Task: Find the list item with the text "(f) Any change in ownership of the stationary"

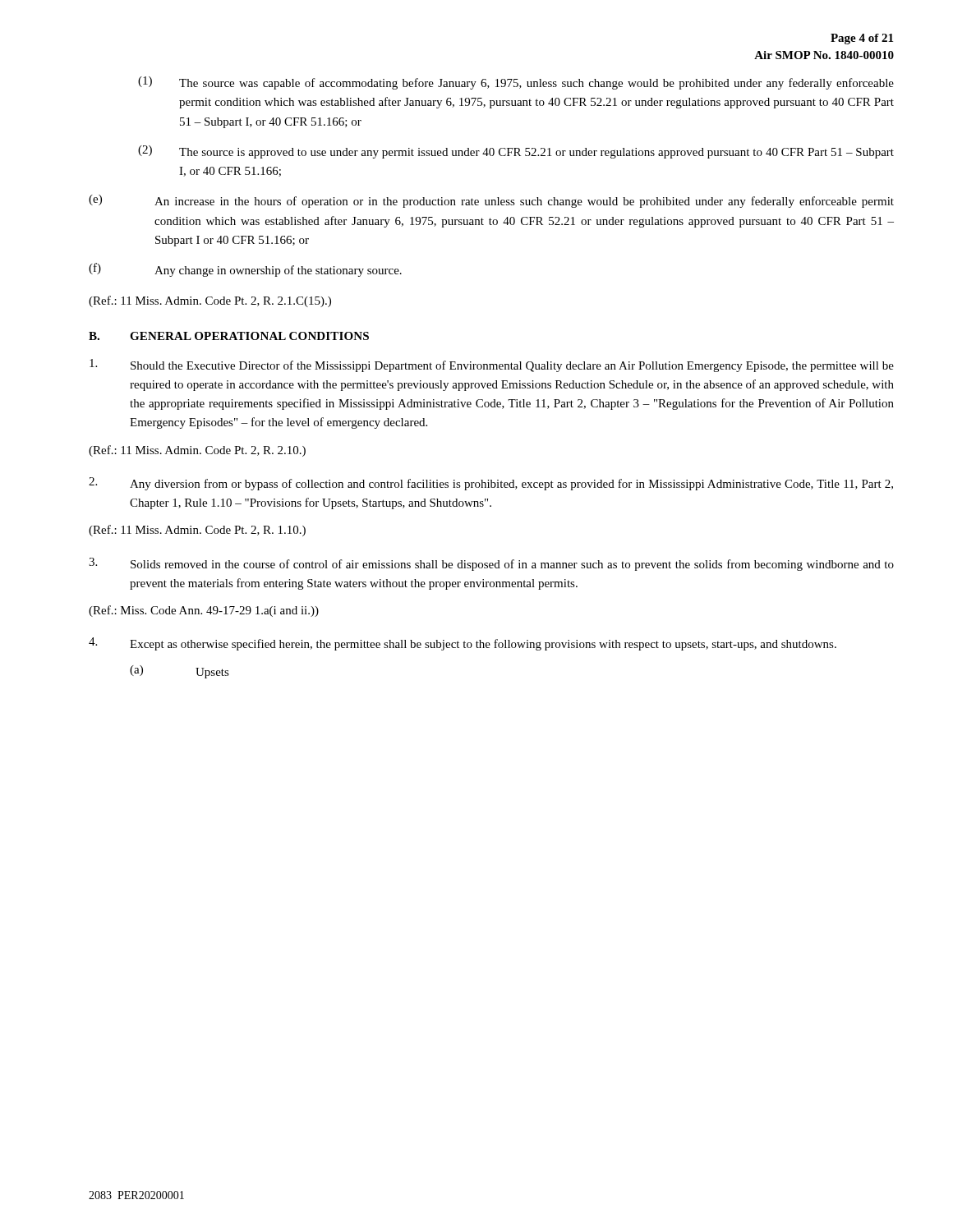Action: [245, 270]
